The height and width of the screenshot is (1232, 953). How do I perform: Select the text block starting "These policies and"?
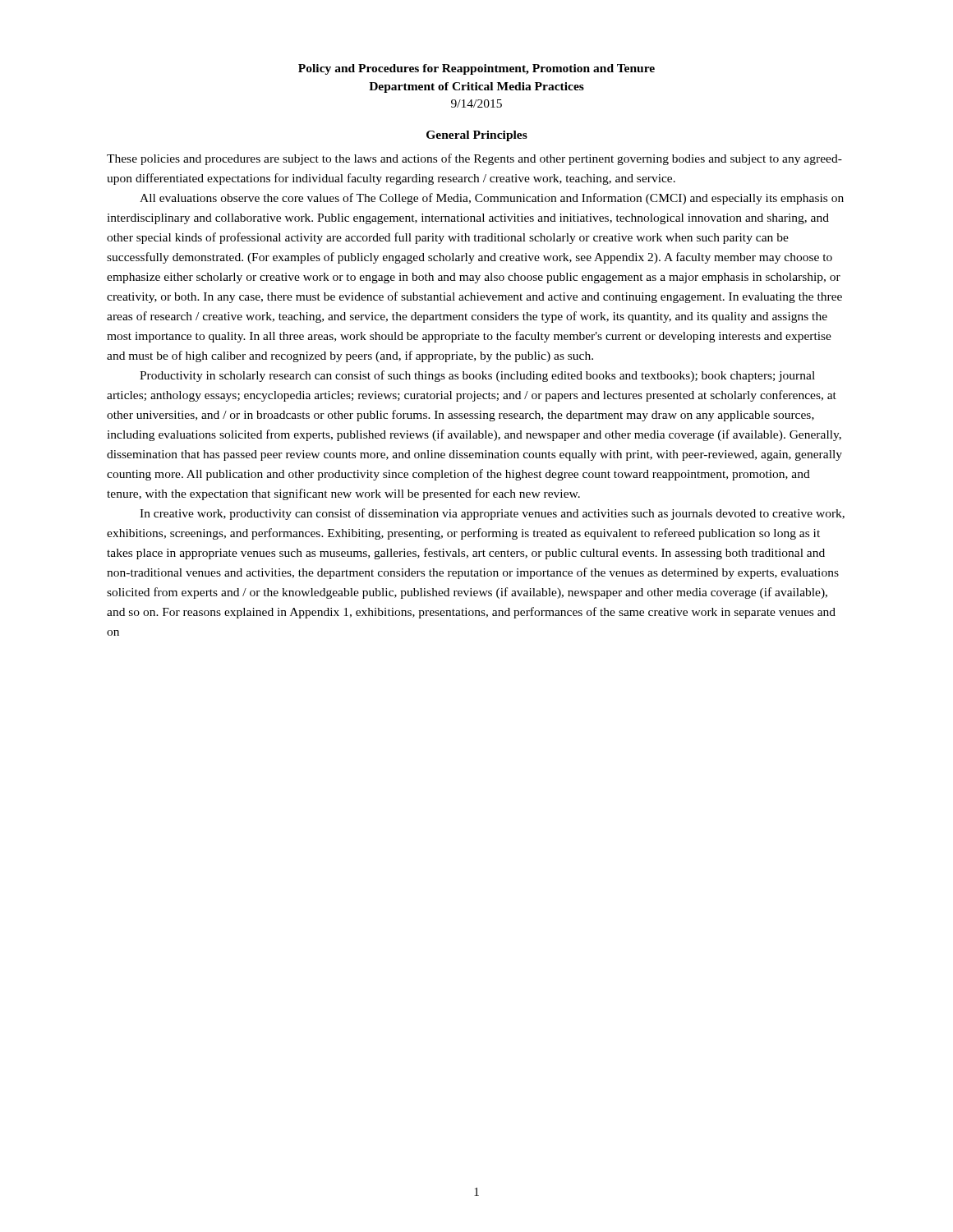tap(476, 395)
